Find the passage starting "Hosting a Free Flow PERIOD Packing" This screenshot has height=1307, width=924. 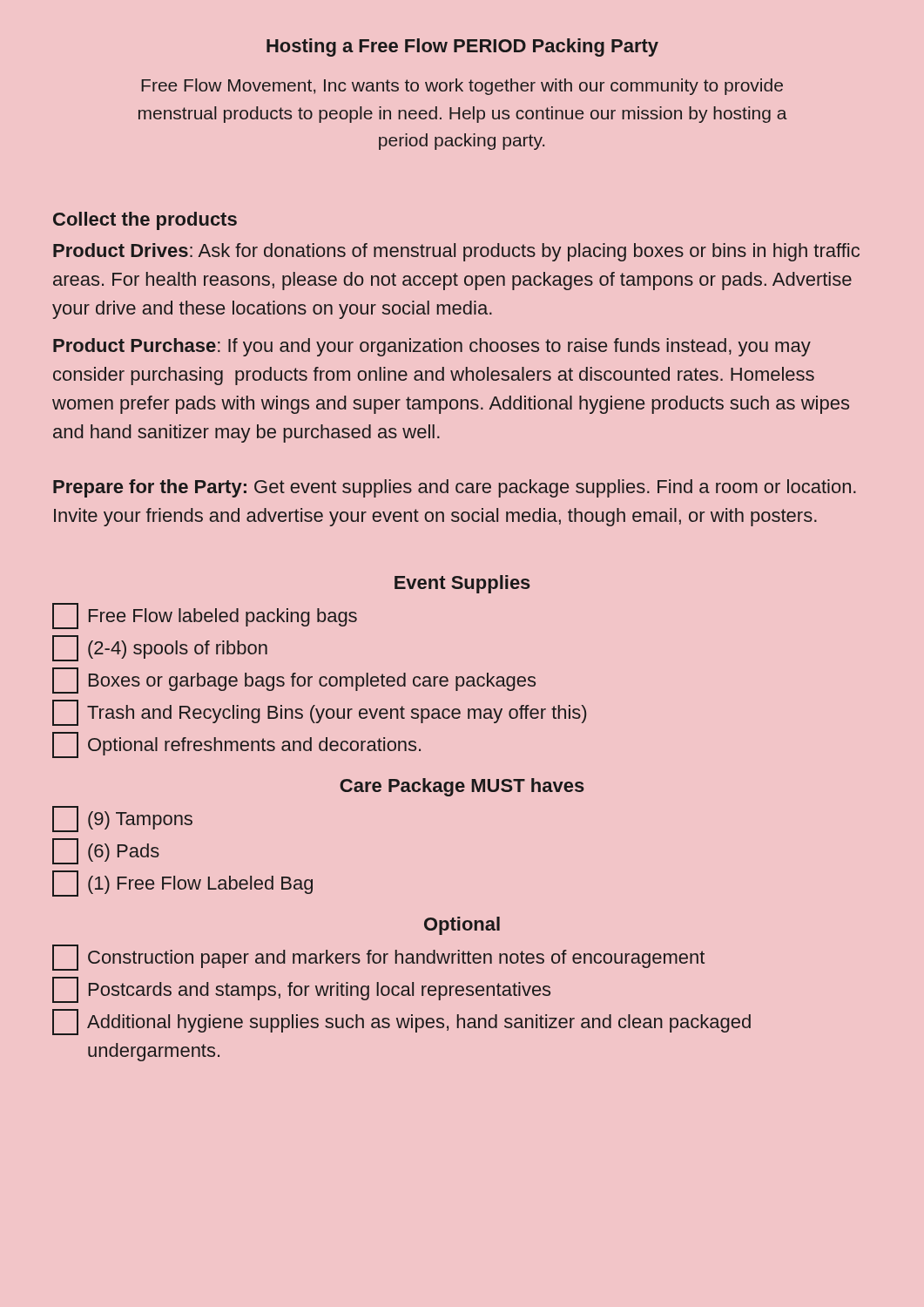pyautogui.click(x=462, y=46)
